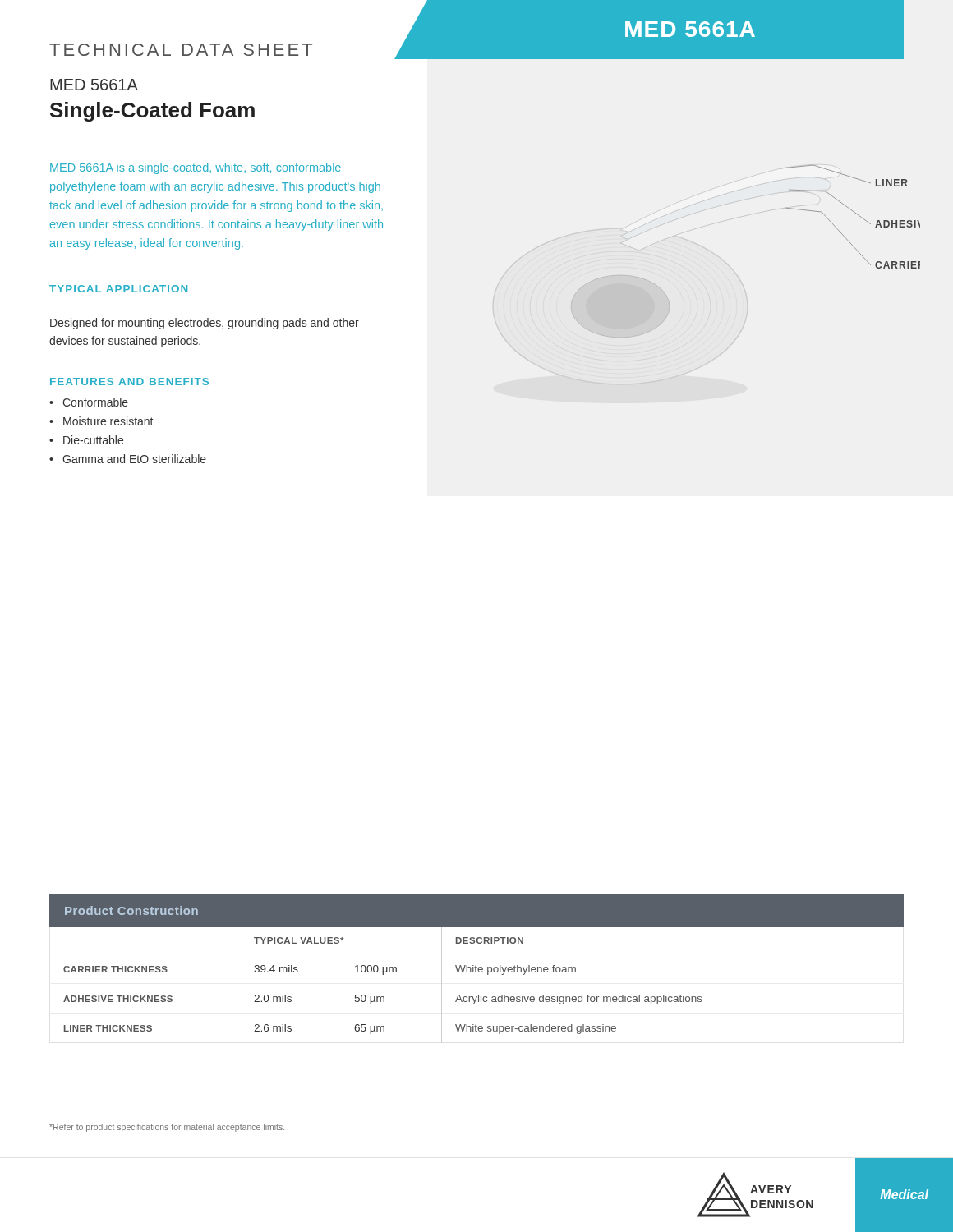The image size is (953, 1232).
Task: Select a table
Action: tap(476, 968)
